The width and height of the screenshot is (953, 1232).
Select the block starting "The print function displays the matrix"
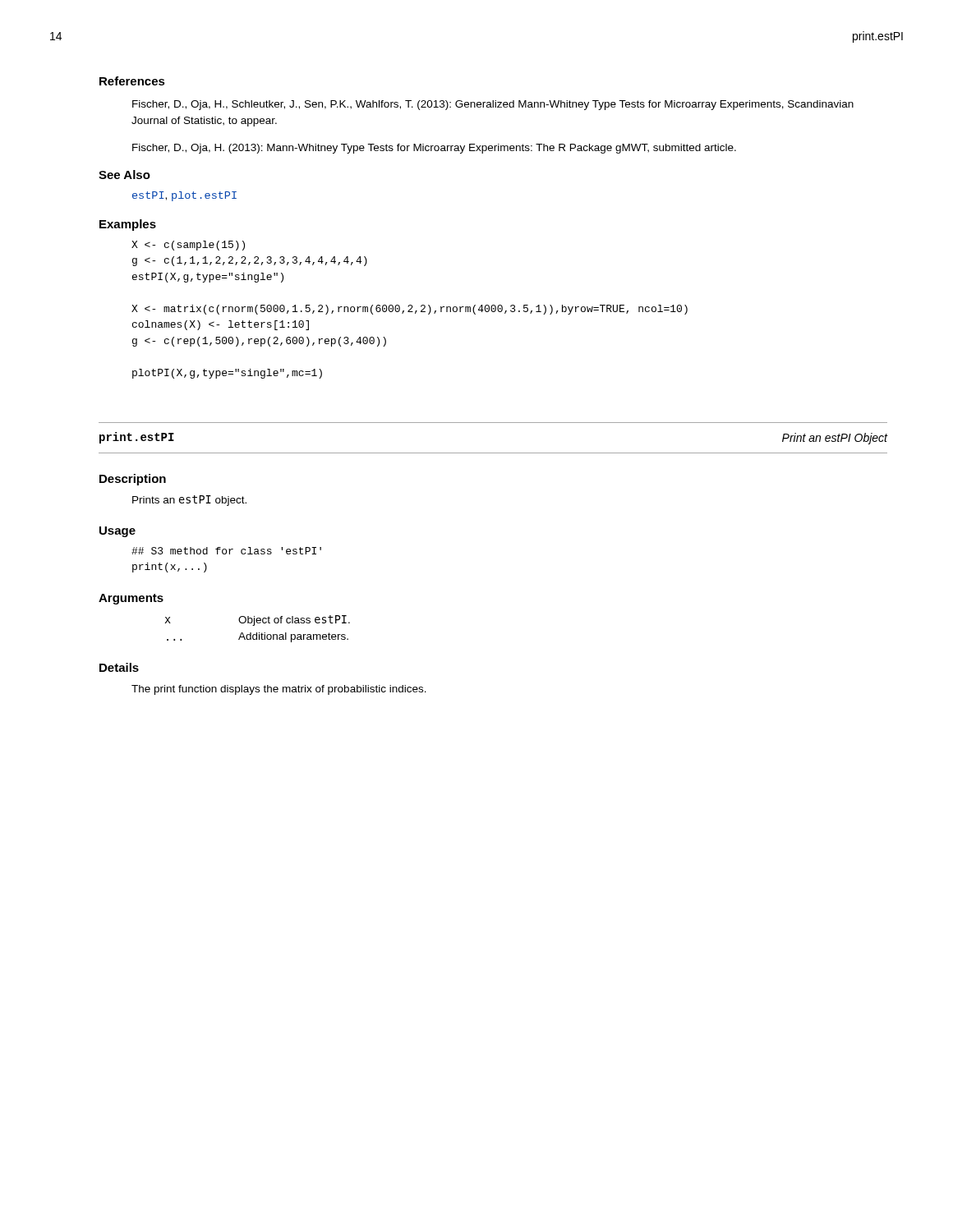coord(279,688)
